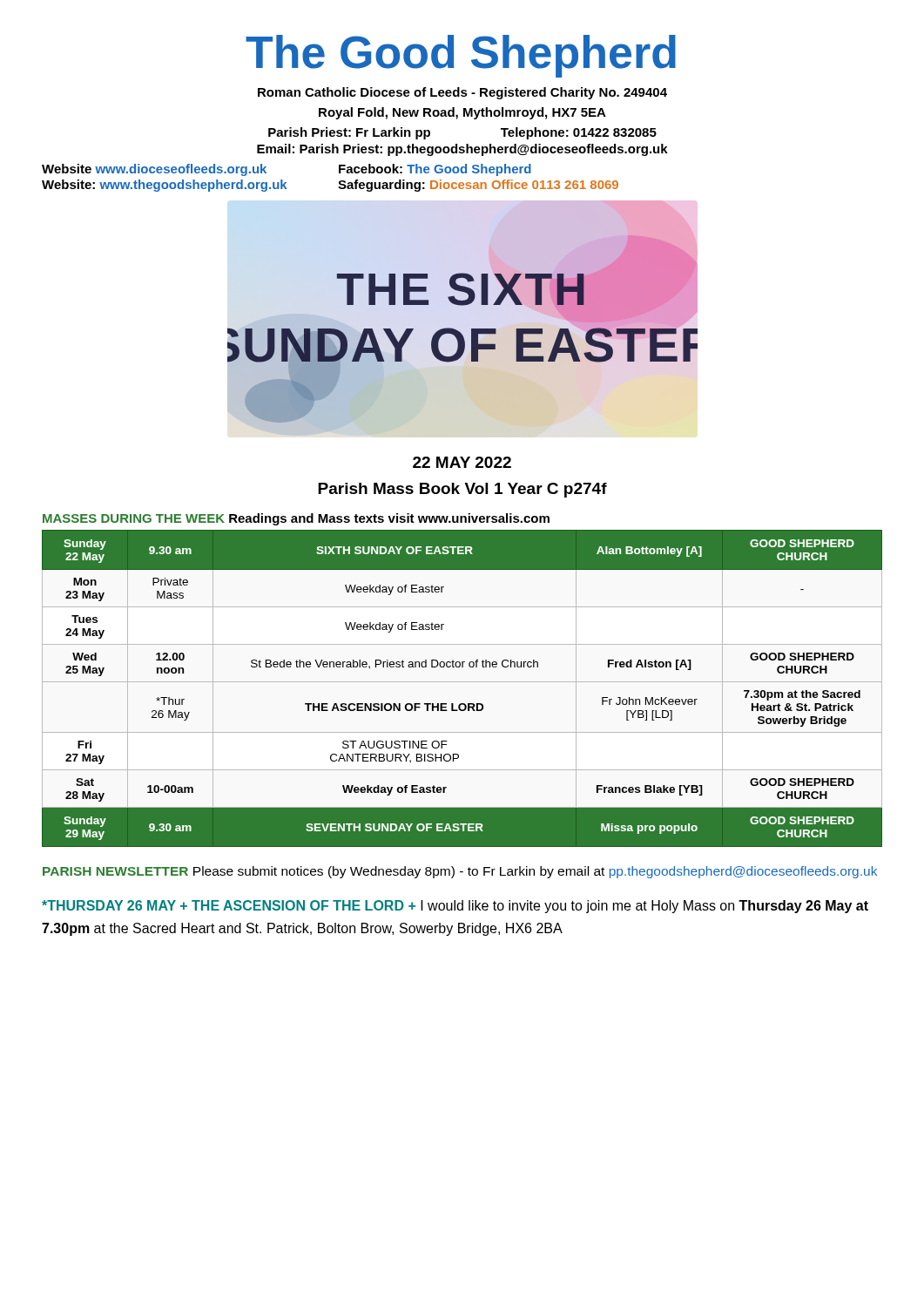
Task: Find the passage starting "THURSDAY 26 MAY +"
Action: pos(455,917)
